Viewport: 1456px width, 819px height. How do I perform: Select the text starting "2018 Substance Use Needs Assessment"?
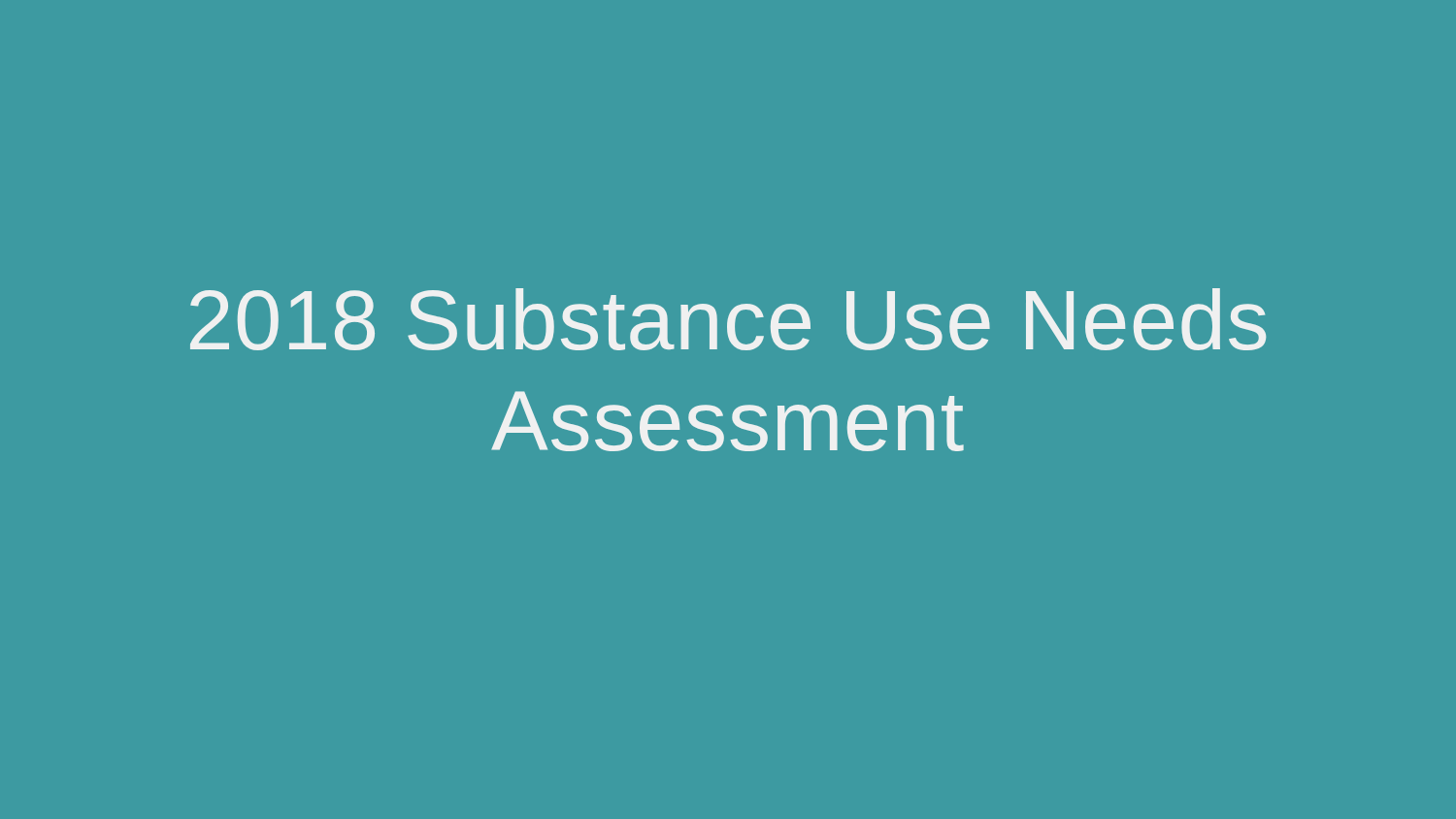click(728, 371)
